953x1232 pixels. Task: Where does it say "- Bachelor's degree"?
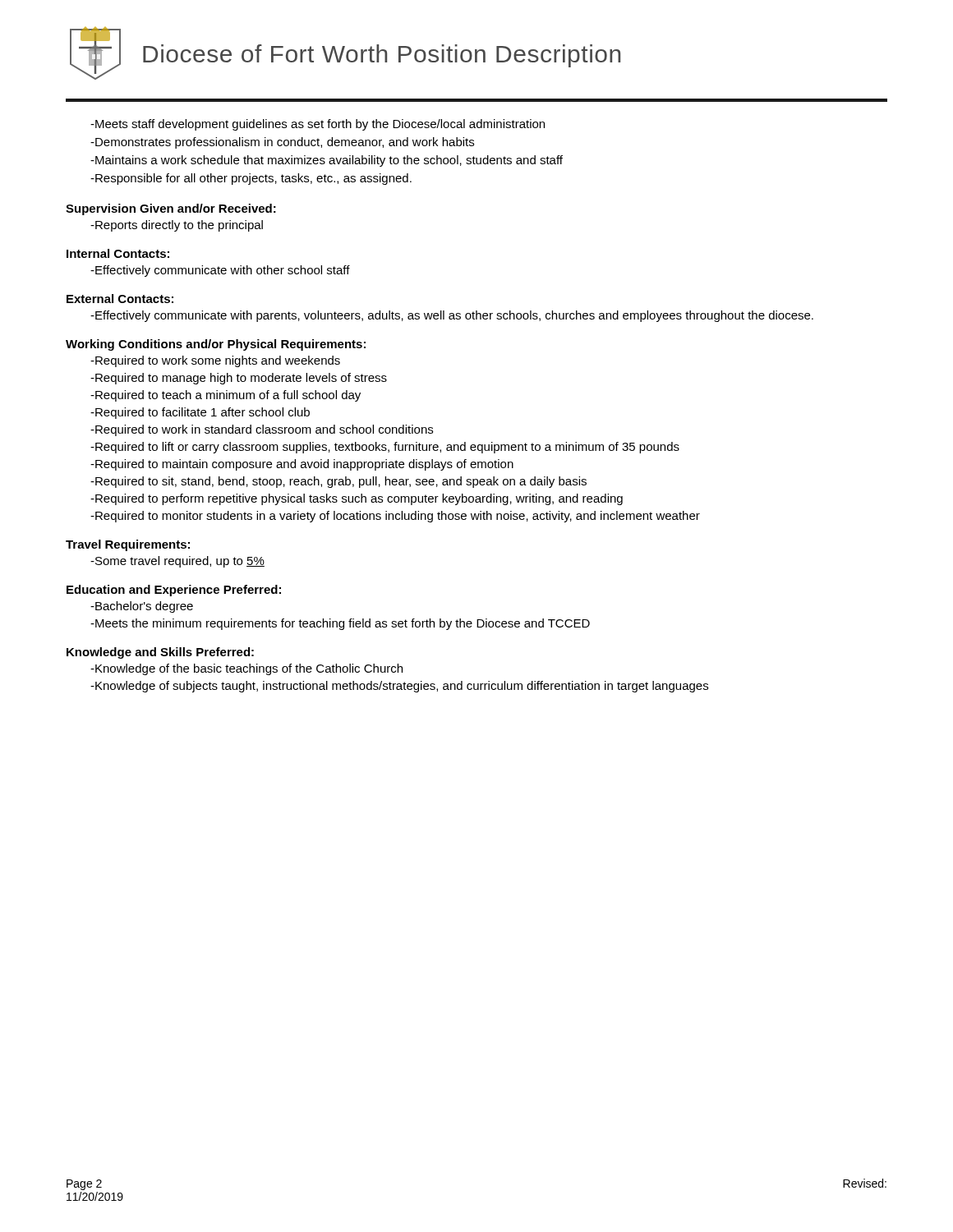tap(142, 606)
